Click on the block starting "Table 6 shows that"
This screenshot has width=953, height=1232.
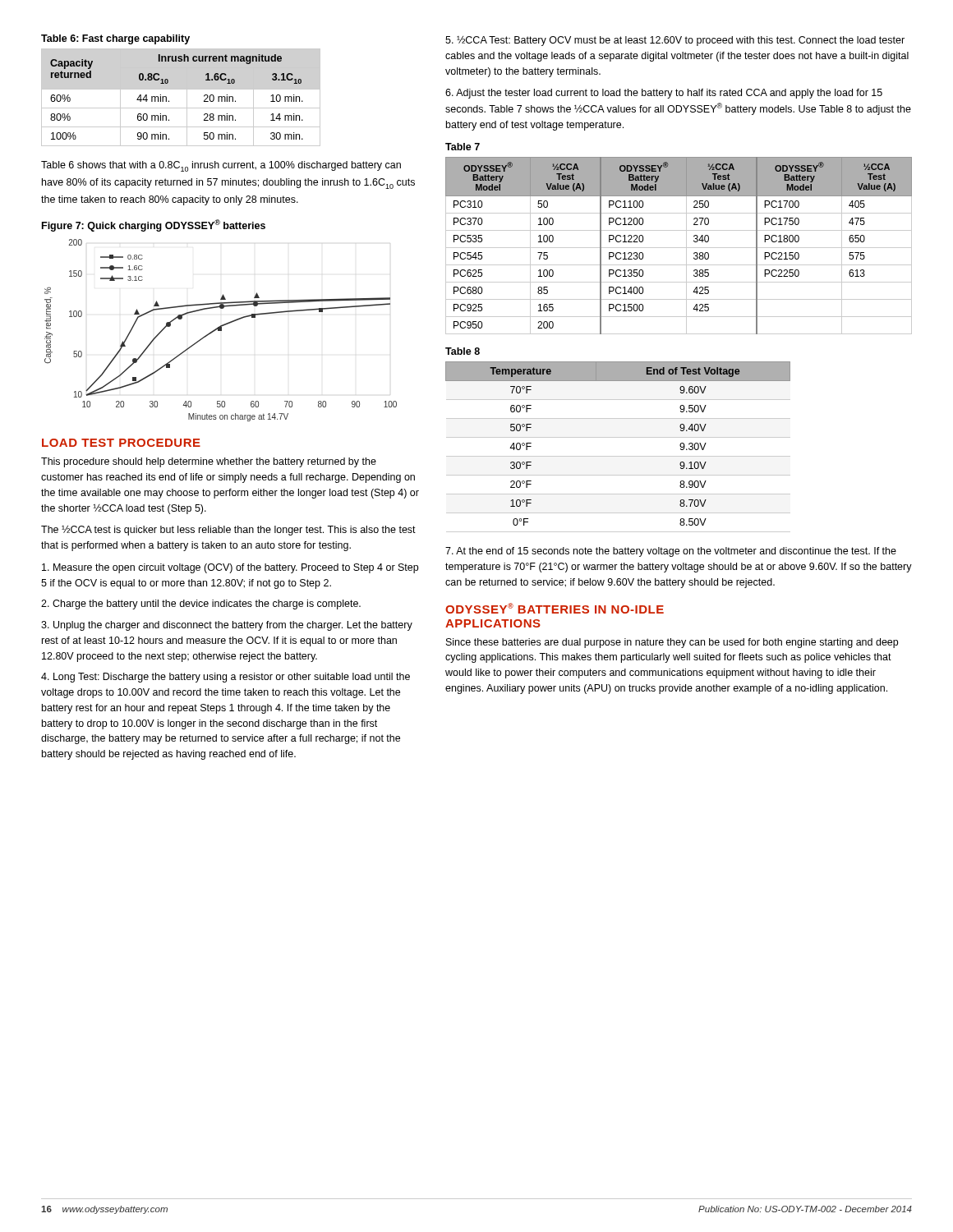pos(228,182)
